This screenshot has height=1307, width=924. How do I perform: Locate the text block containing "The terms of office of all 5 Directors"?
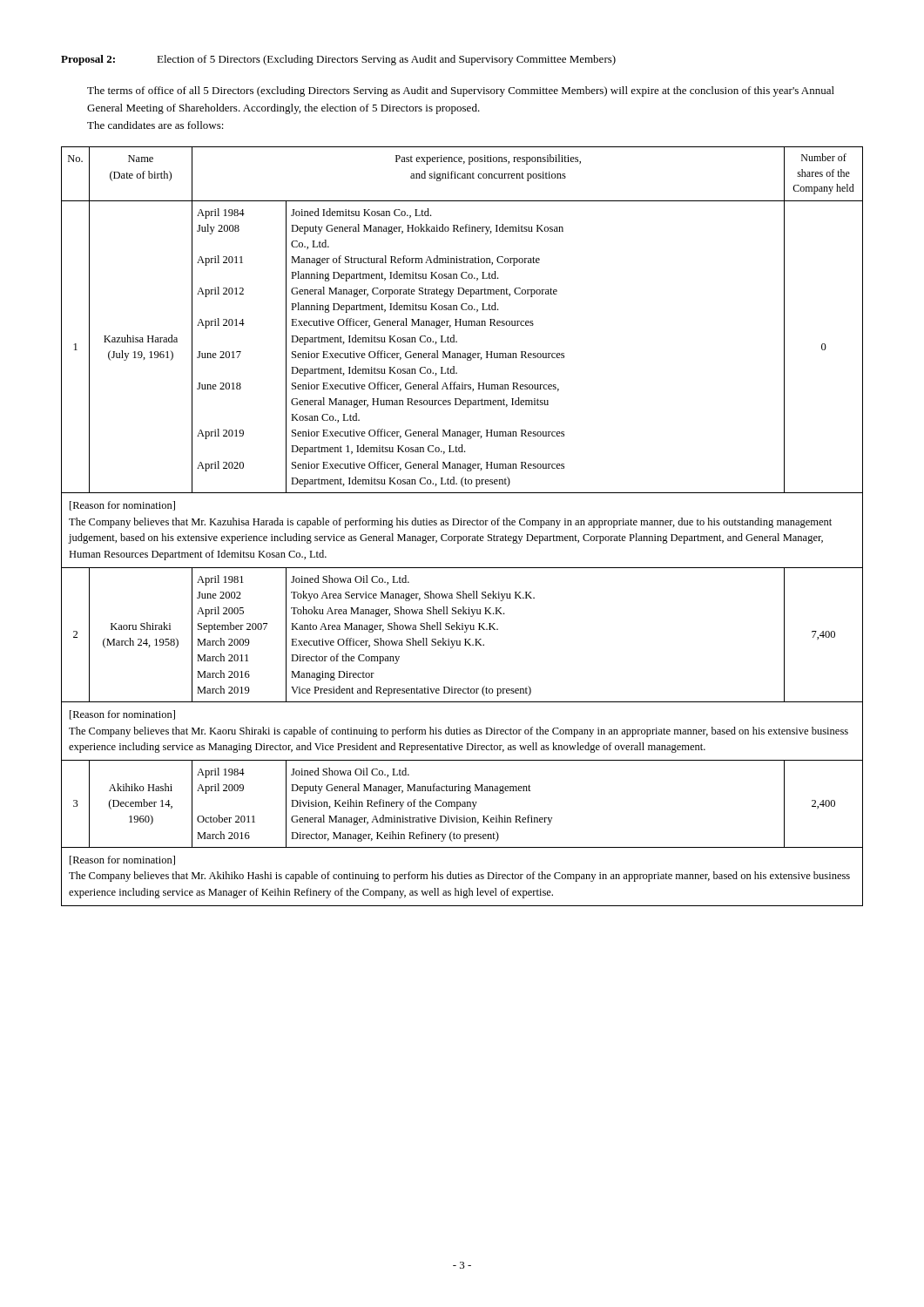pos(461,108)
